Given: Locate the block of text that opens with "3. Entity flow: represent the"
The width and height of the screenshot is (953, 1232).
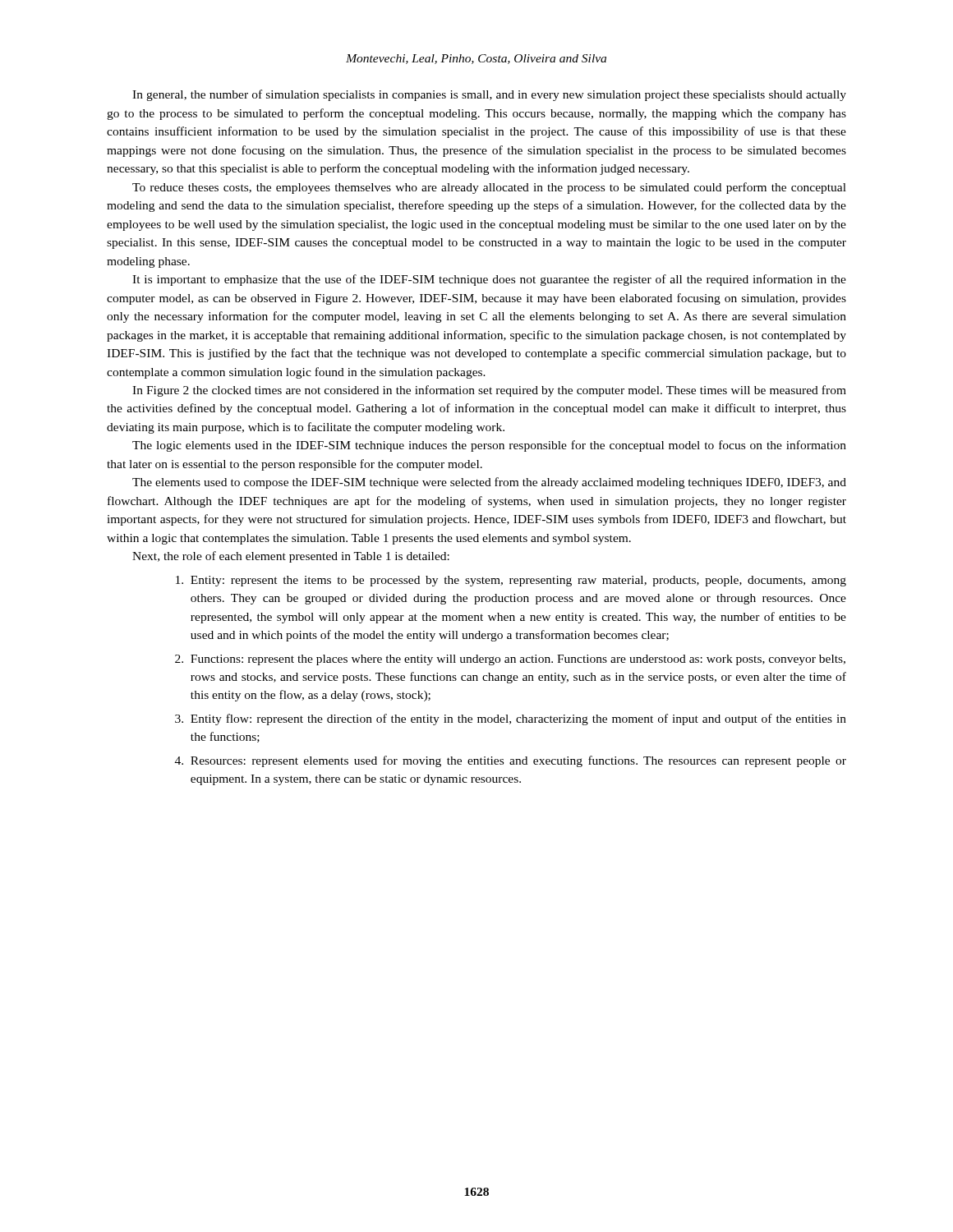Looking at the screenshot, I should (x=501, y=728).
